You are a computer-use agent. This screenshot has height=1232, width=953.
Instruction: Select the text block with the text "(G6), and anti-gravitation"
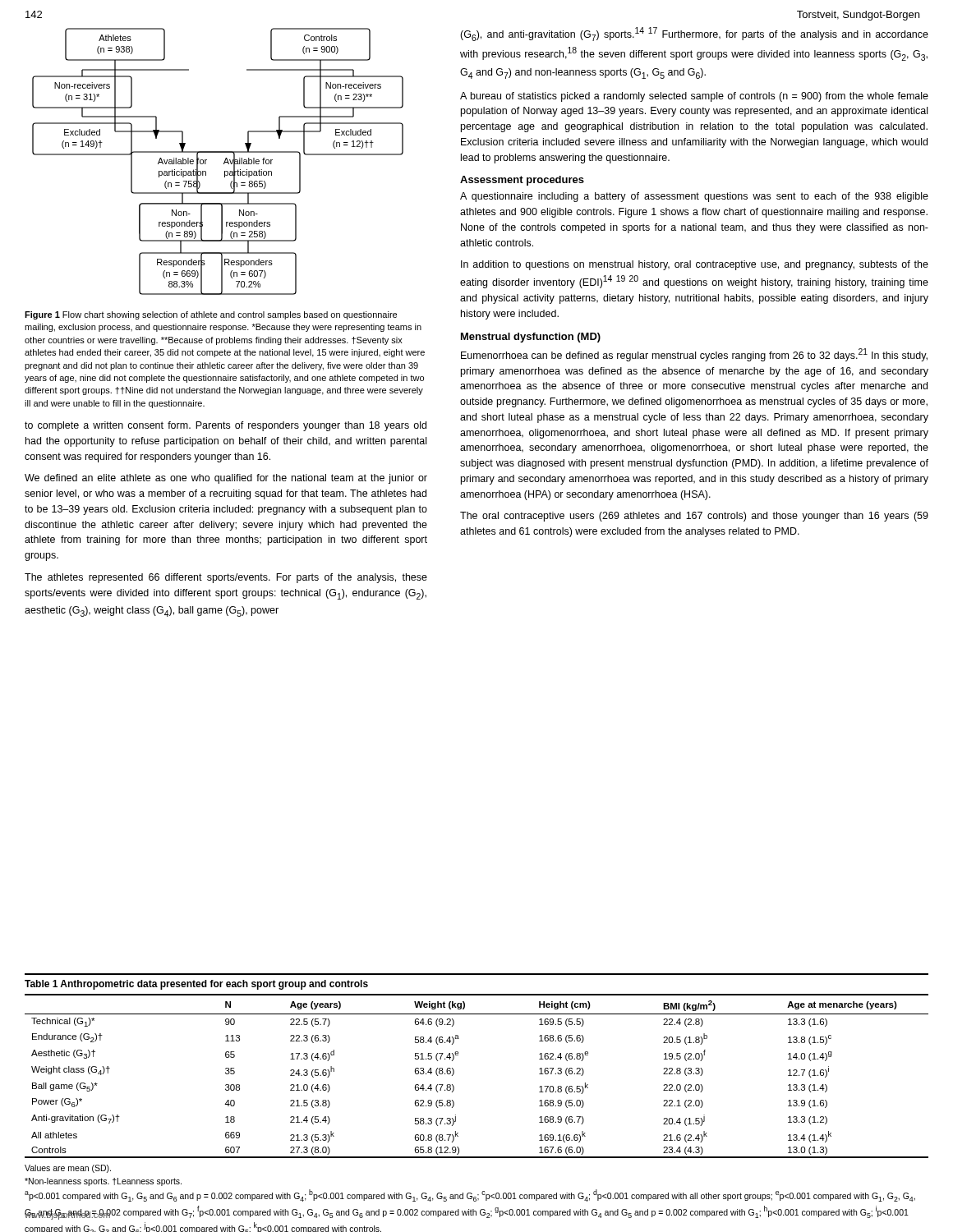(694, 53)
